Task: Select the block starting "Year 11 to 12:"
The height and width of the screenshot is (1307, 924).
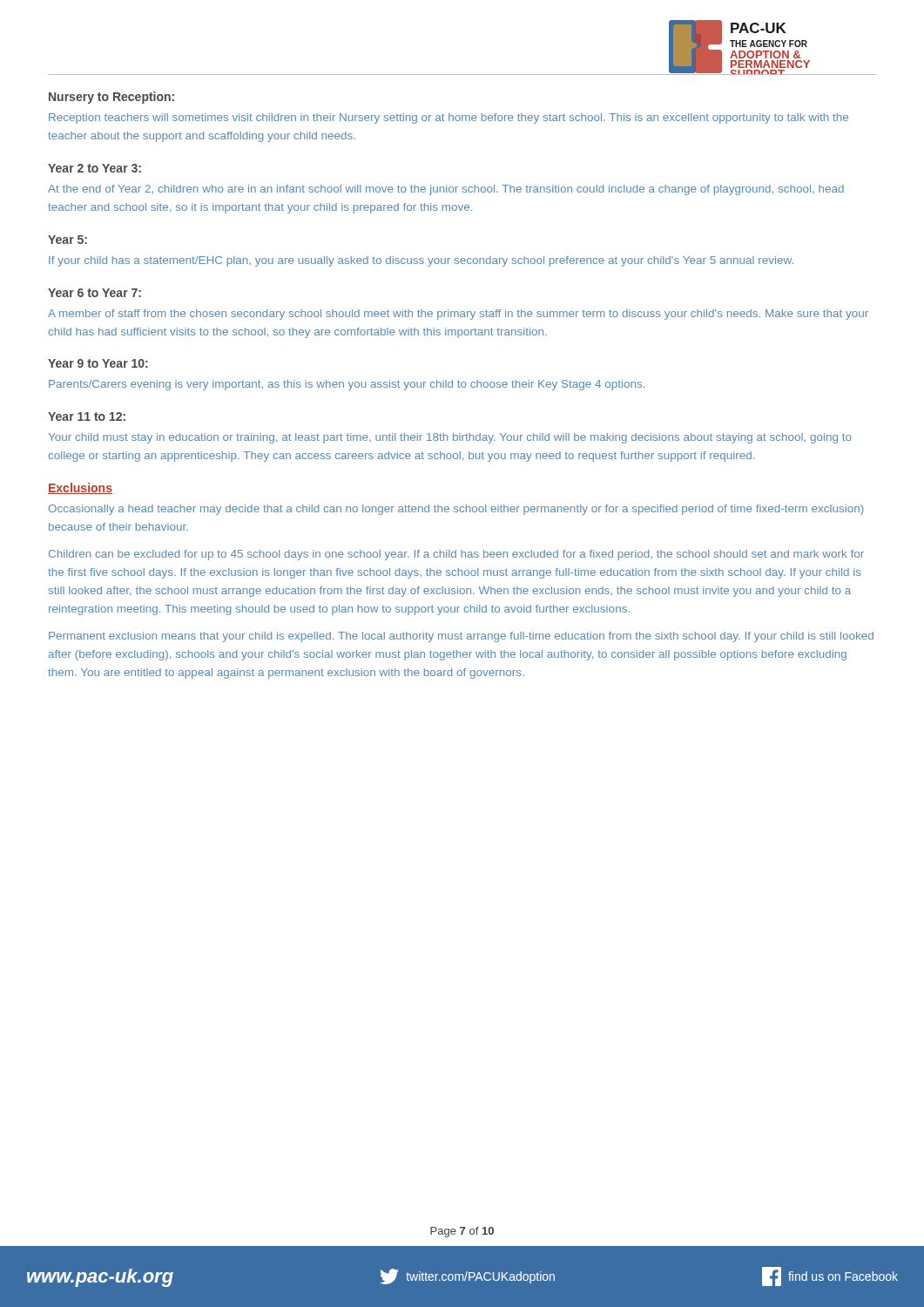Action: pyautogui.click(x=87, y=417)
